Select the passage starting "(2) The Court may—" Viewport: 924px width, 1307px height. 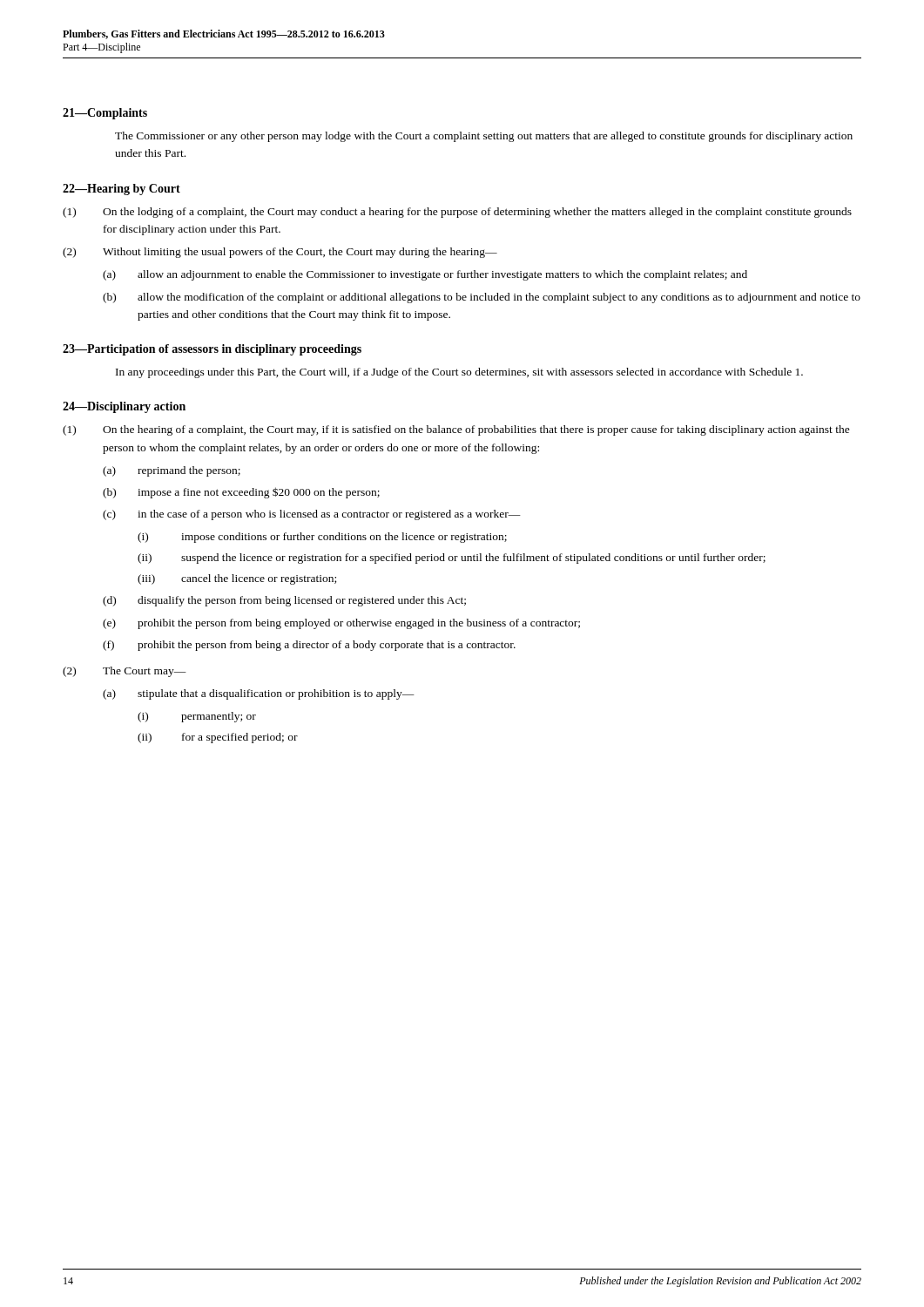pos(125,672)
